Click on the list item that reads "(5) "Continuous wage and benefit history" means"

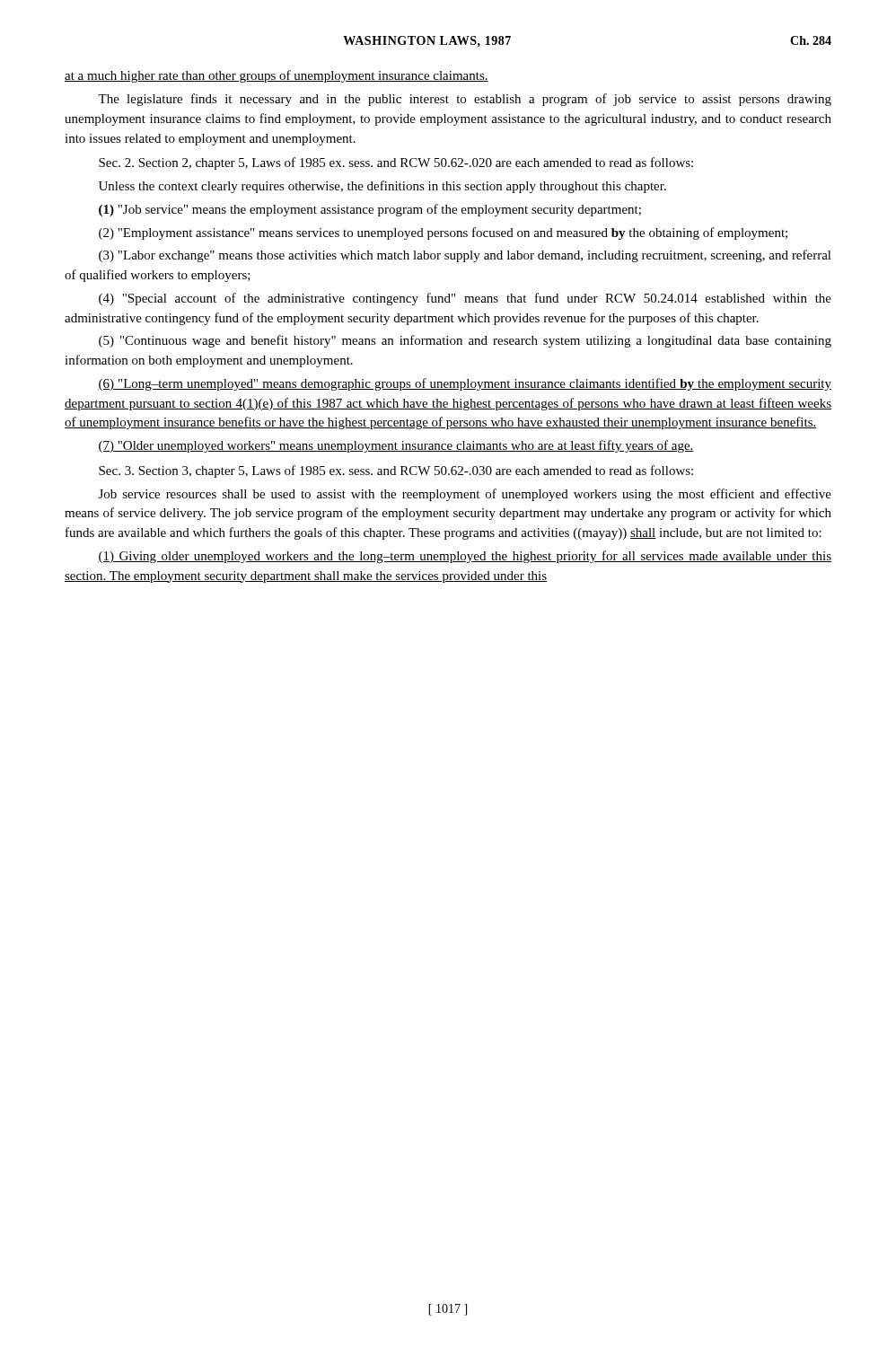tap(448, 351)
